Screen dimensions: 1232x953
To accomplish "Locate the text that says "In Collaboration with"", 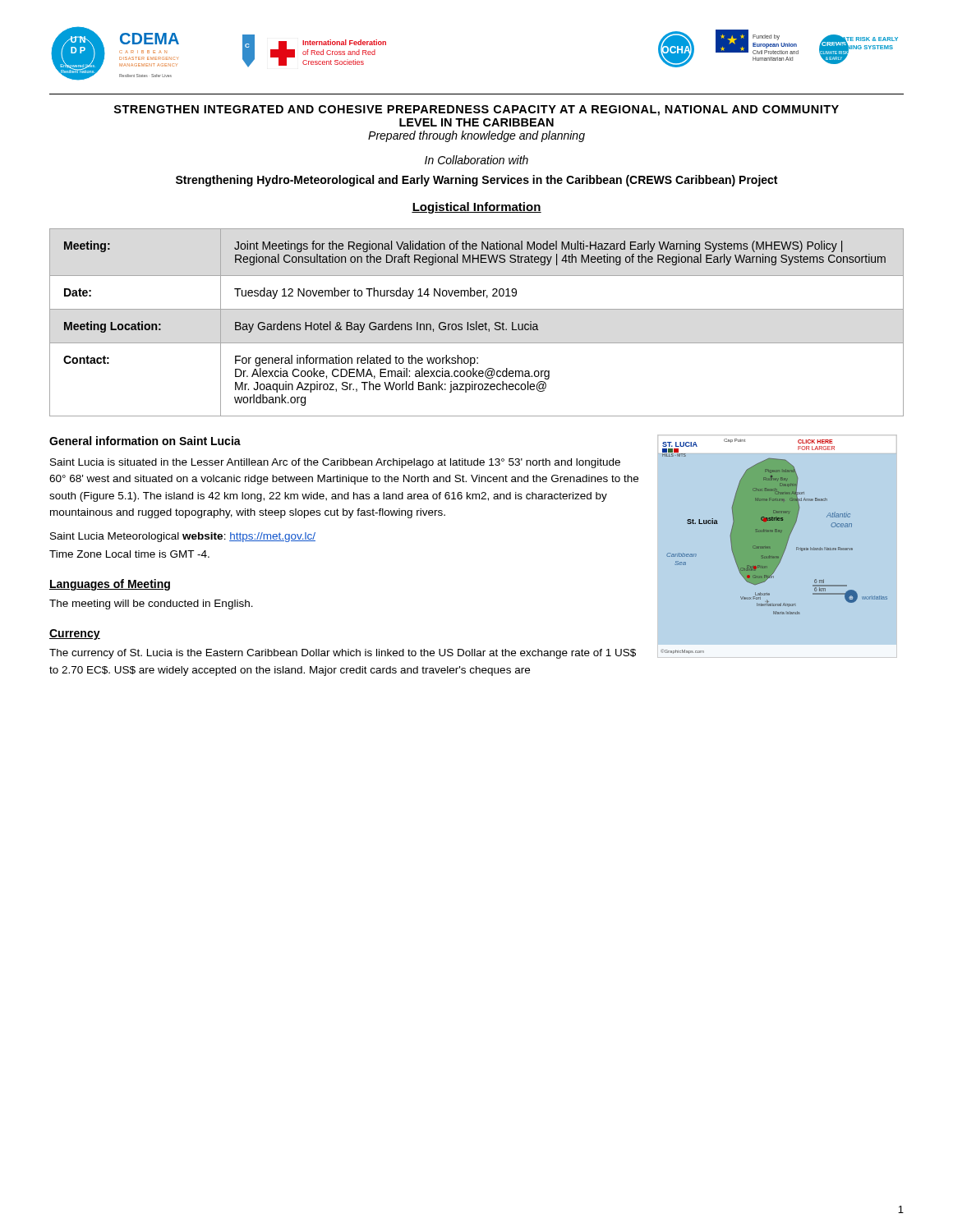I will (x=476, y=160).
